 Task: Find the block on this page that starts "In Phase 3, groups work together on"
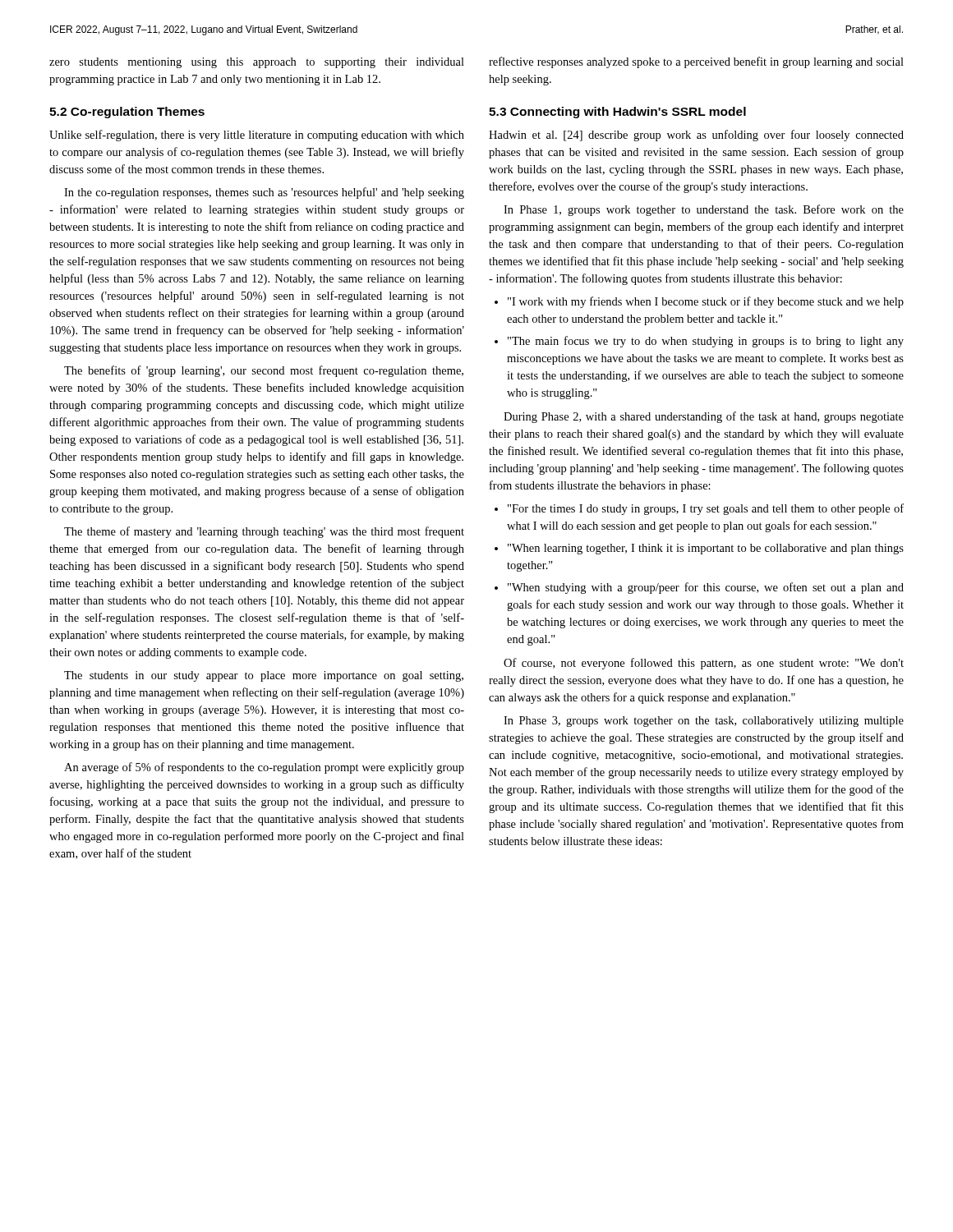click(696, 781)
